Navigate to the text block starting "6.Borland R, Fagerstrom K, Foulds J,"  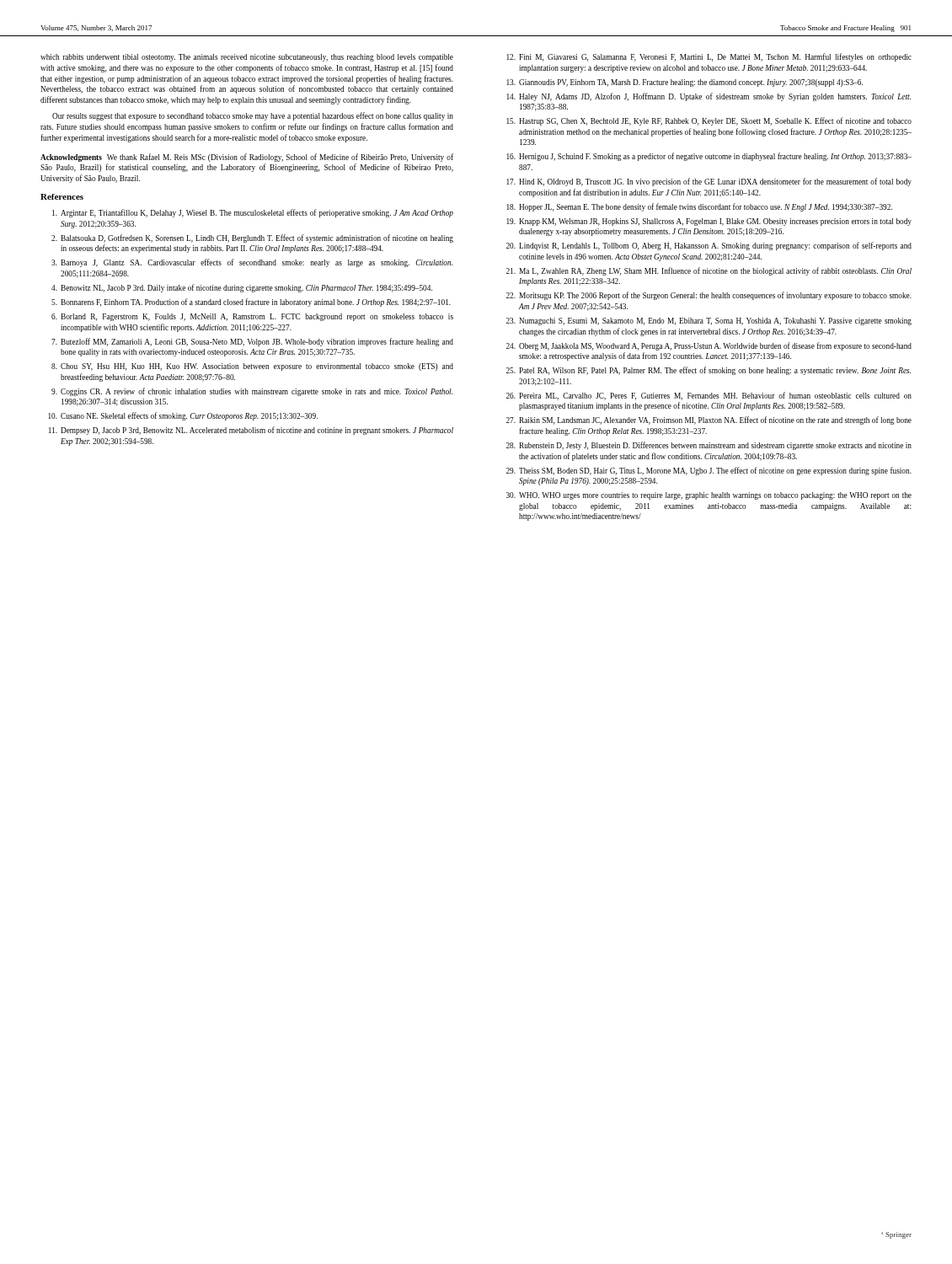[247, 322]
